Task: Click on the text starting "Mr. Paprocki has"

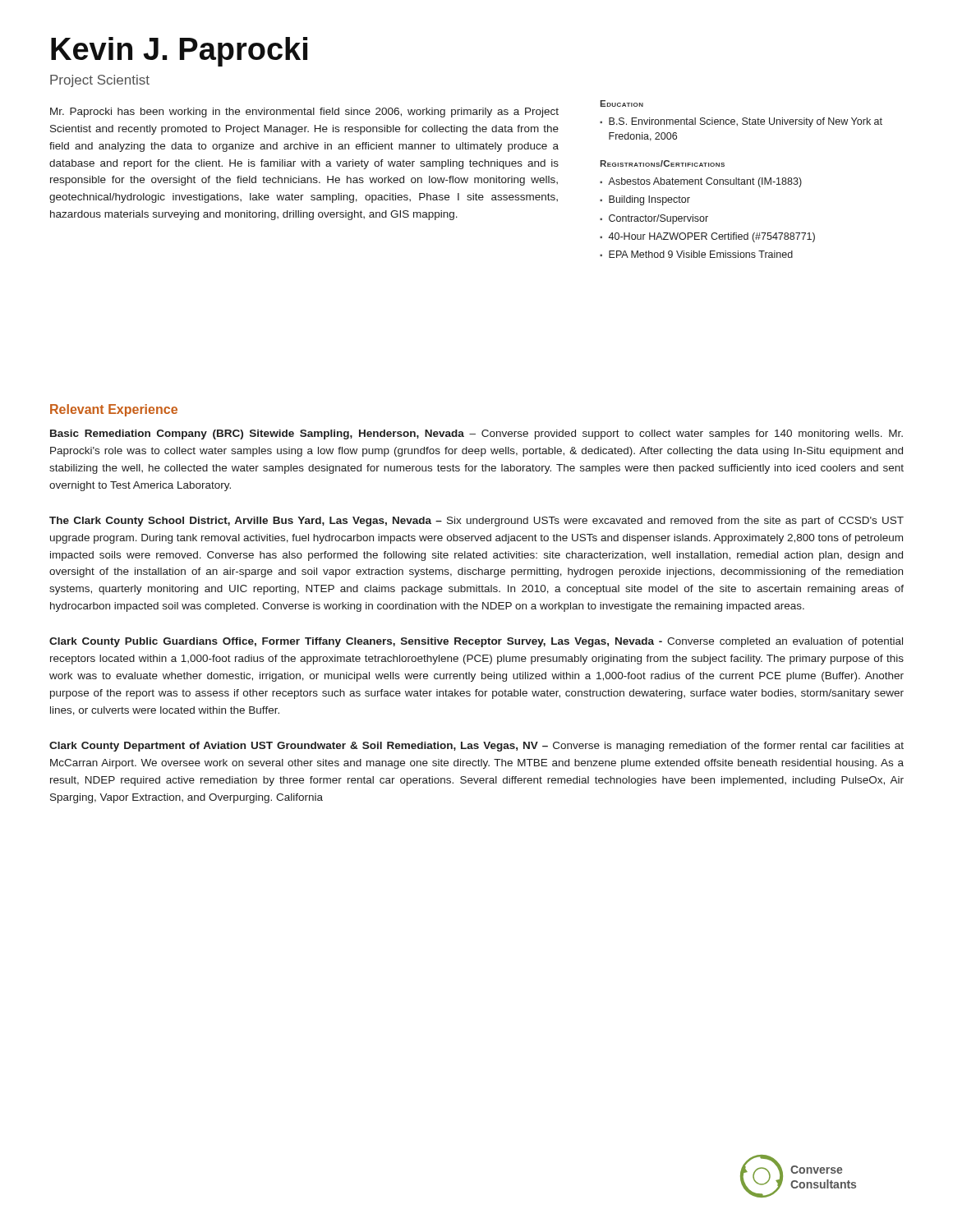Action: pos(304,163)
